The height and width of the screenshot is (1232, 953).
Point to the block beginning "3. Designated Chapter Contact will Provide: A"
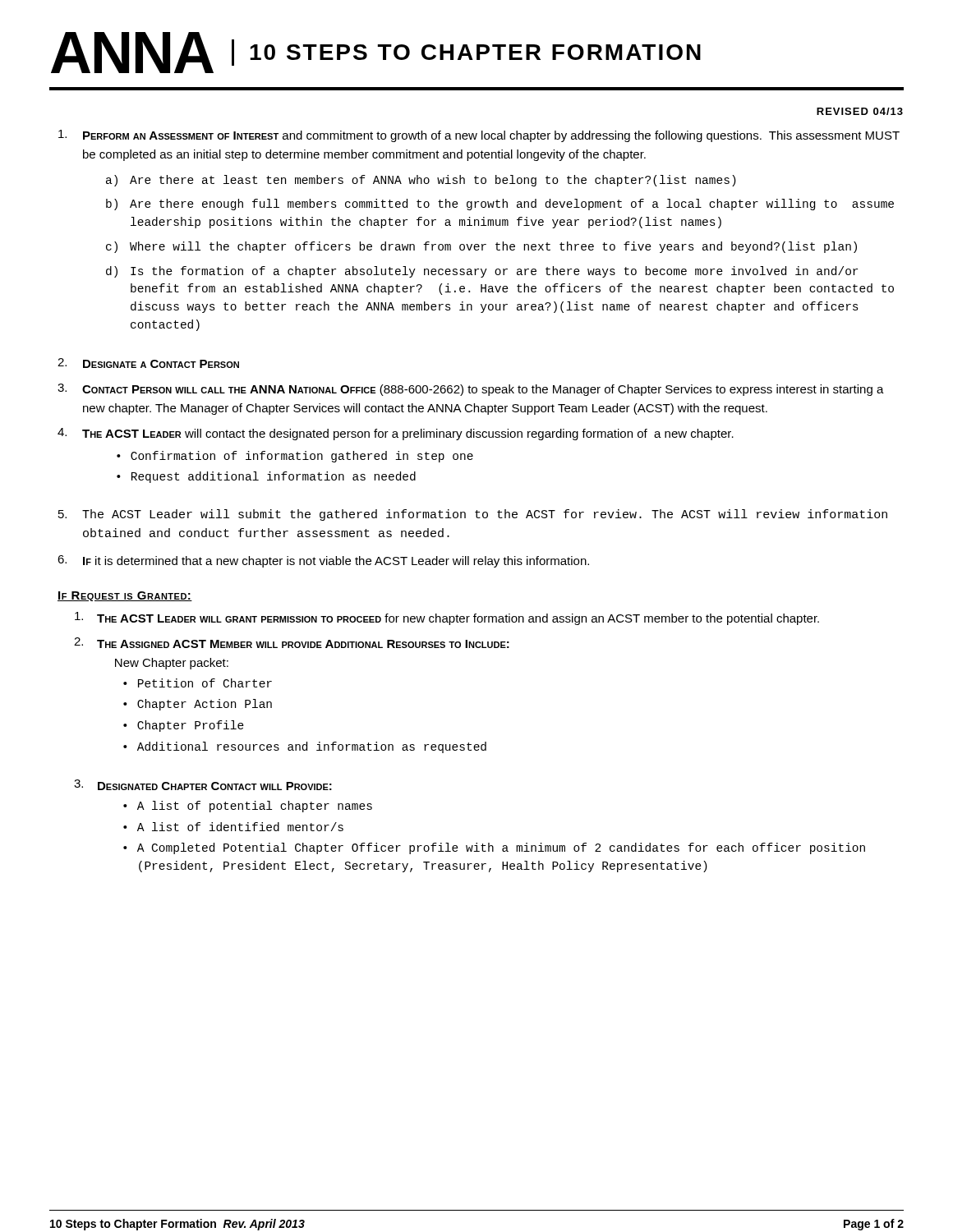click(x=489, y=832)
